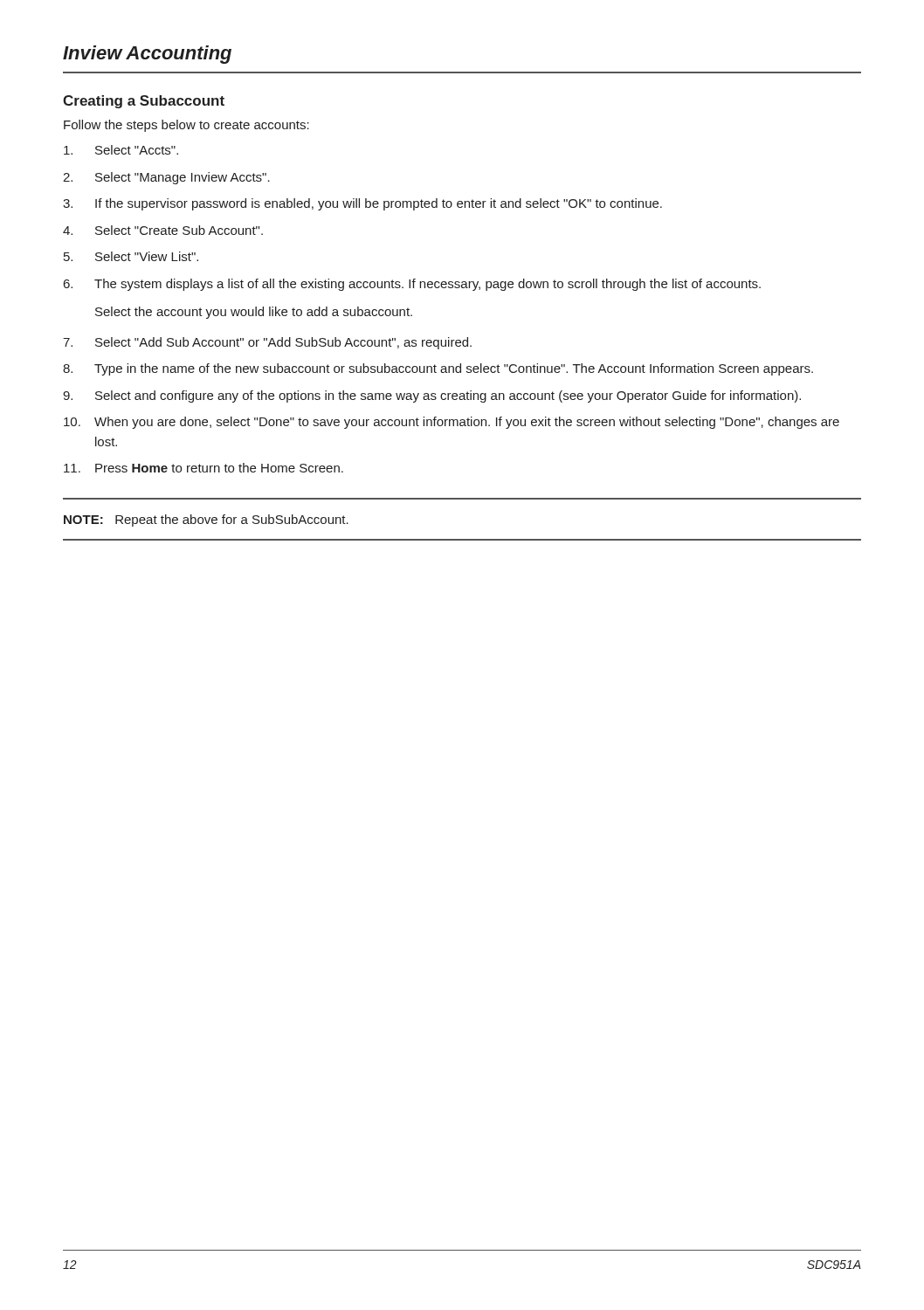
Task: Navigate to the text block starting "3. If the"
Action: pyautogui.click(x=462, y=204)
